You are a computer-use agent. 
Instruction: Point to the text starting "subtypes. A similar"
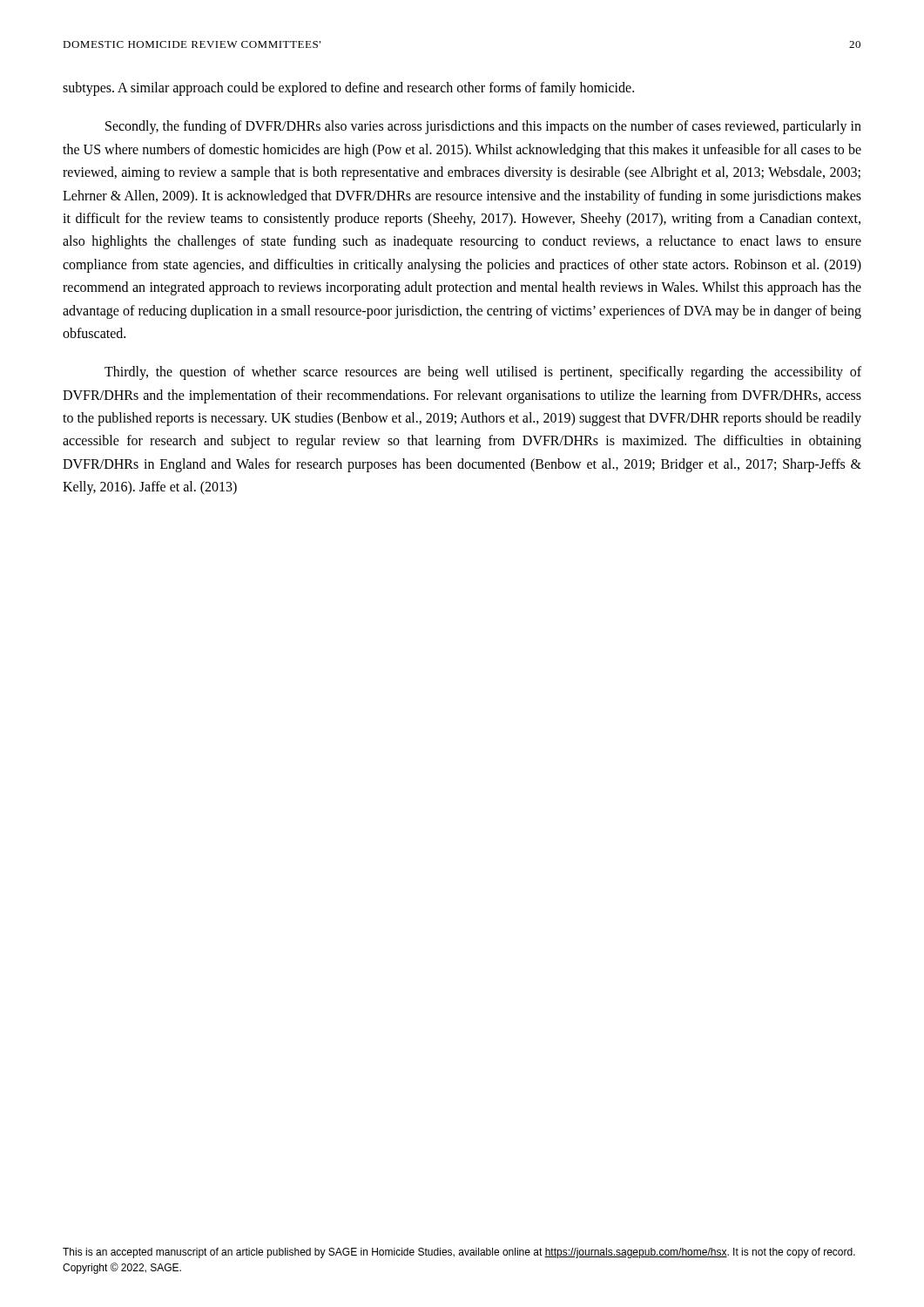click(x=349, y=88)
